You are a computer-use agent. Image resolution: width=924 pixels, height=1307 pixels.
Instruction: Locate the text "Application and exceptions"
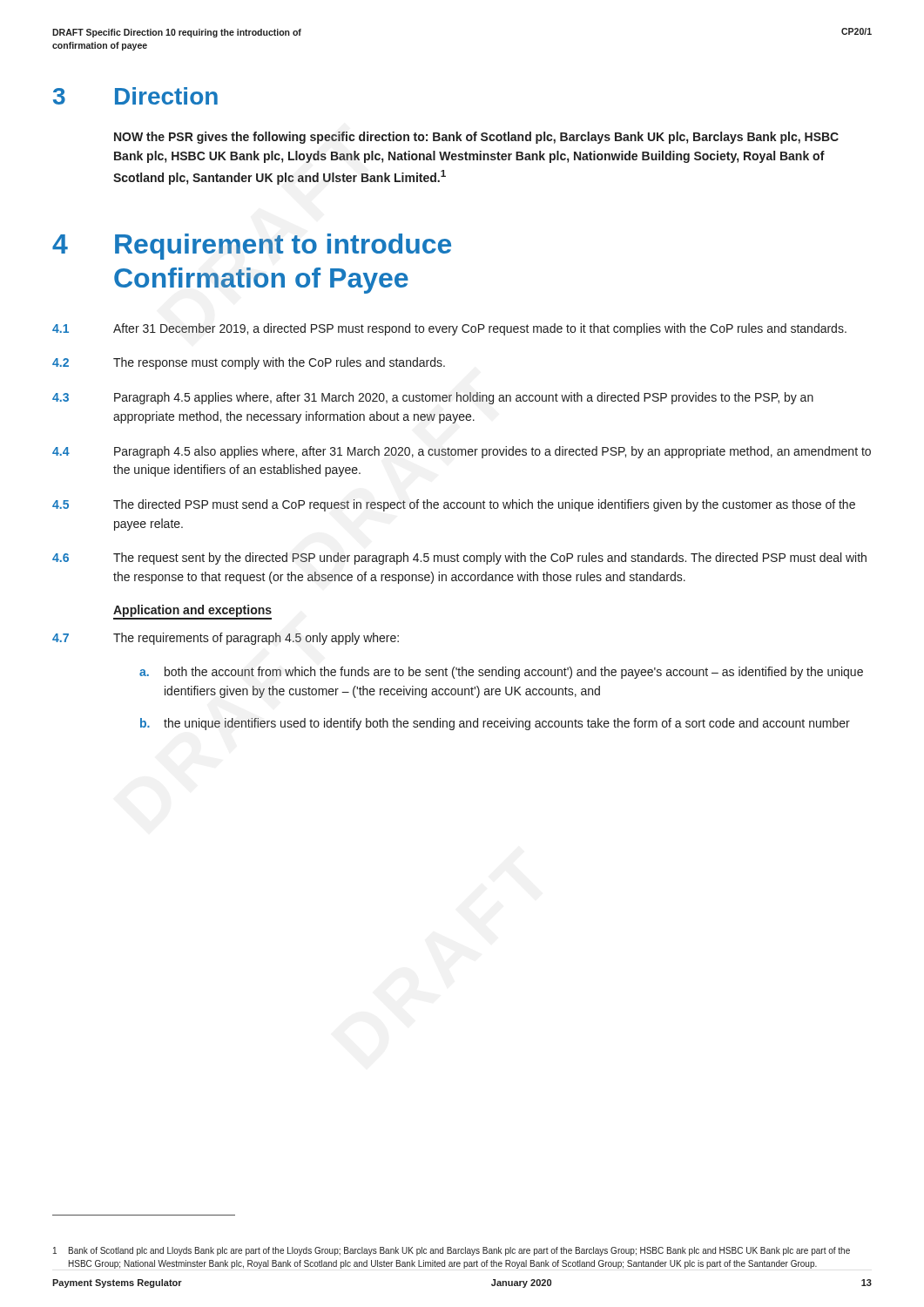(x=192, y=610)
